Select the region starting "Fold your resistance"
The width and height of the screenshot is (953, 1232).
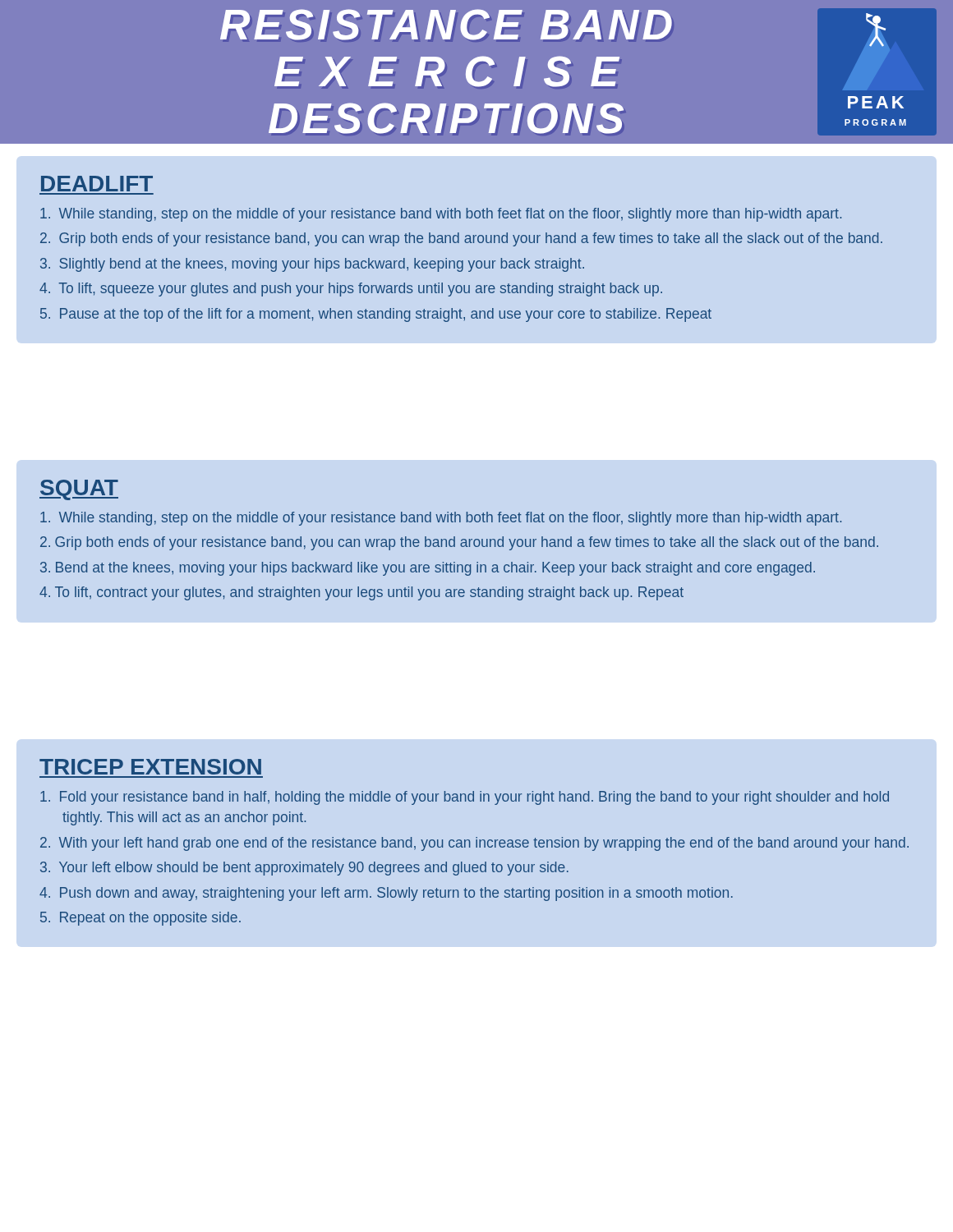(465, 807)
